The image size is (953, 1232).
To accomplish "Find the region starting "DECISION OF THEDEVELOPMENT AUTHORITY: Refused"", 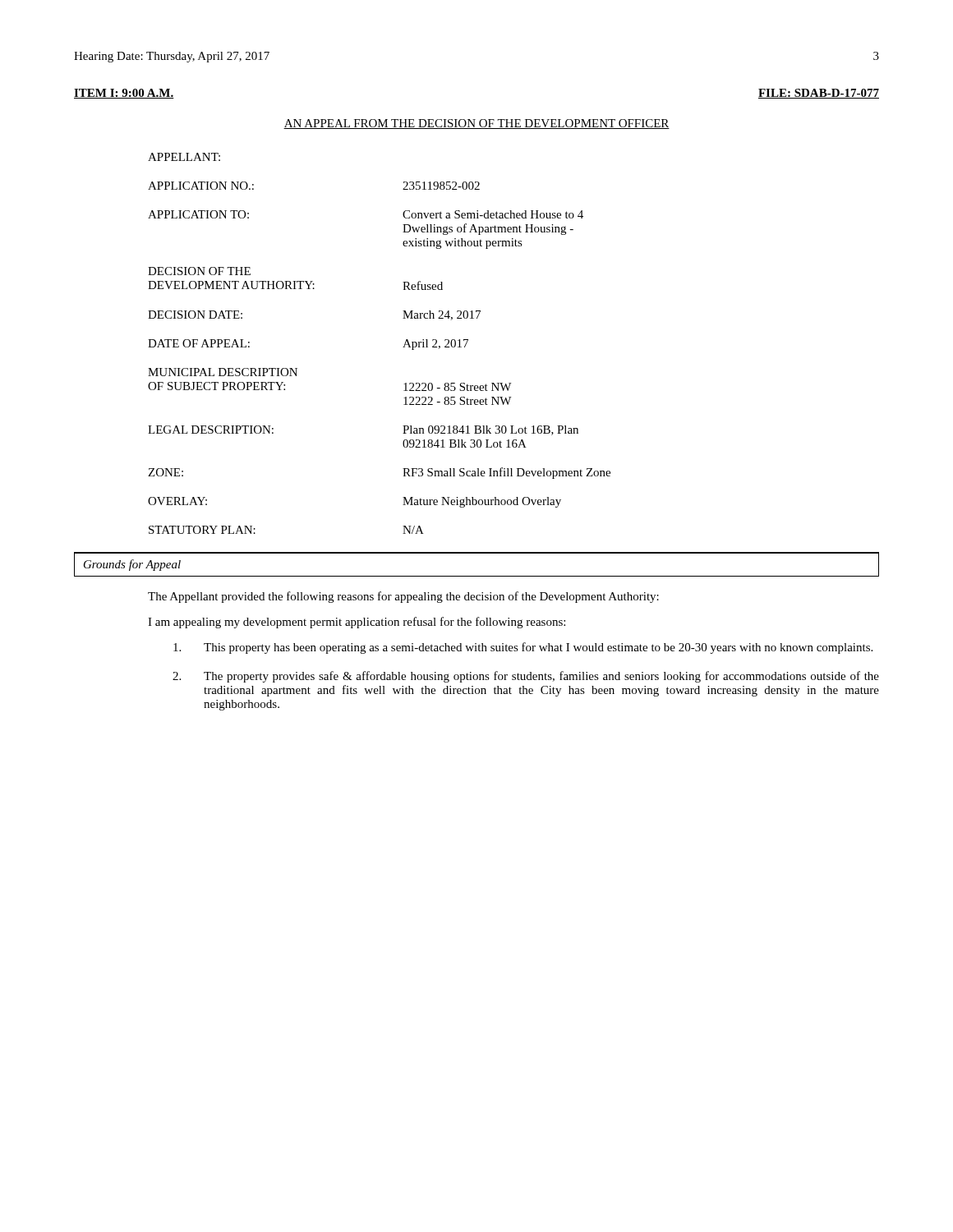I will click(x=199, y=271).
